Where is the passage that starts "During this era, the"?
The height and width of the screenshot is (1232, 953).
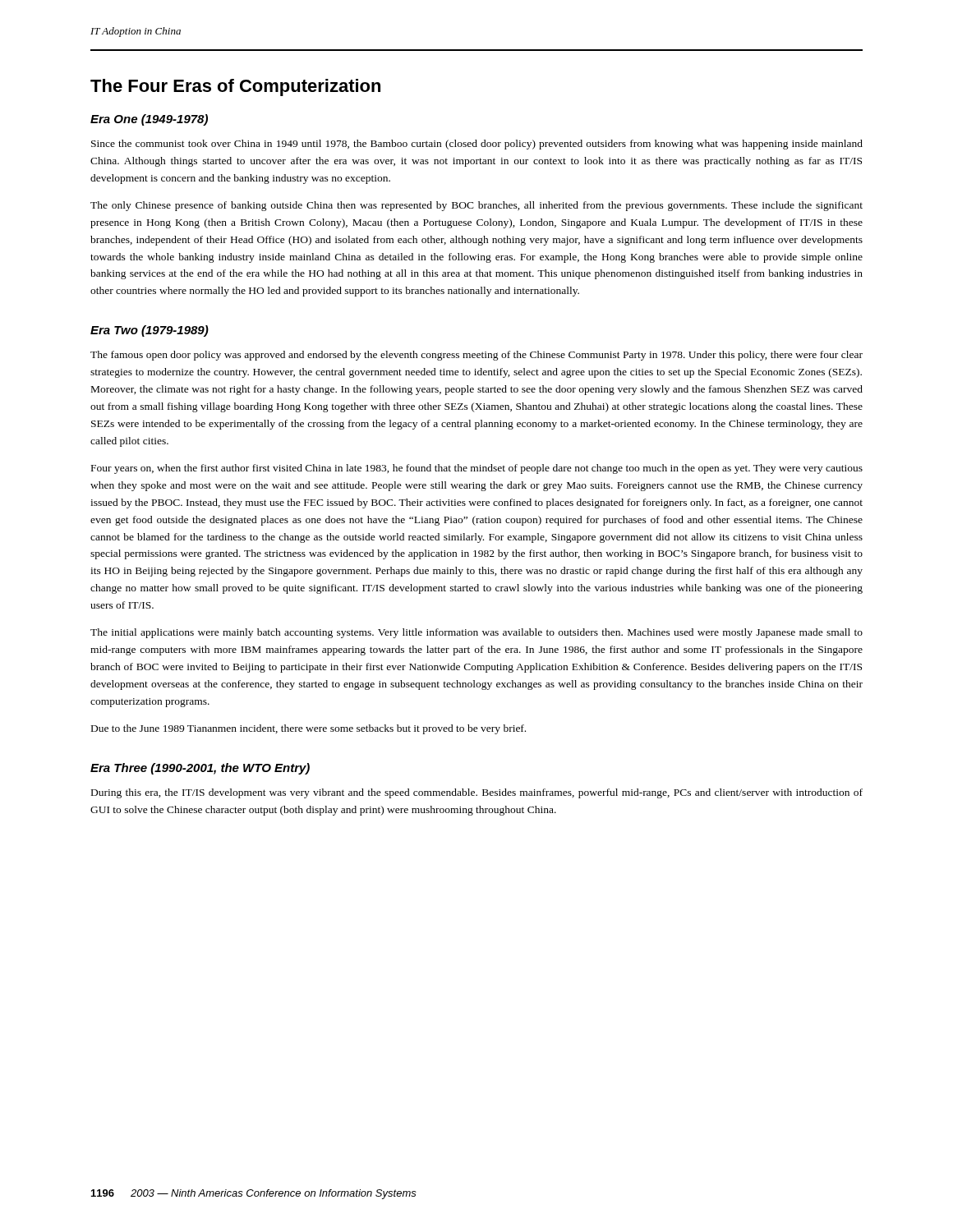(476, 801)
